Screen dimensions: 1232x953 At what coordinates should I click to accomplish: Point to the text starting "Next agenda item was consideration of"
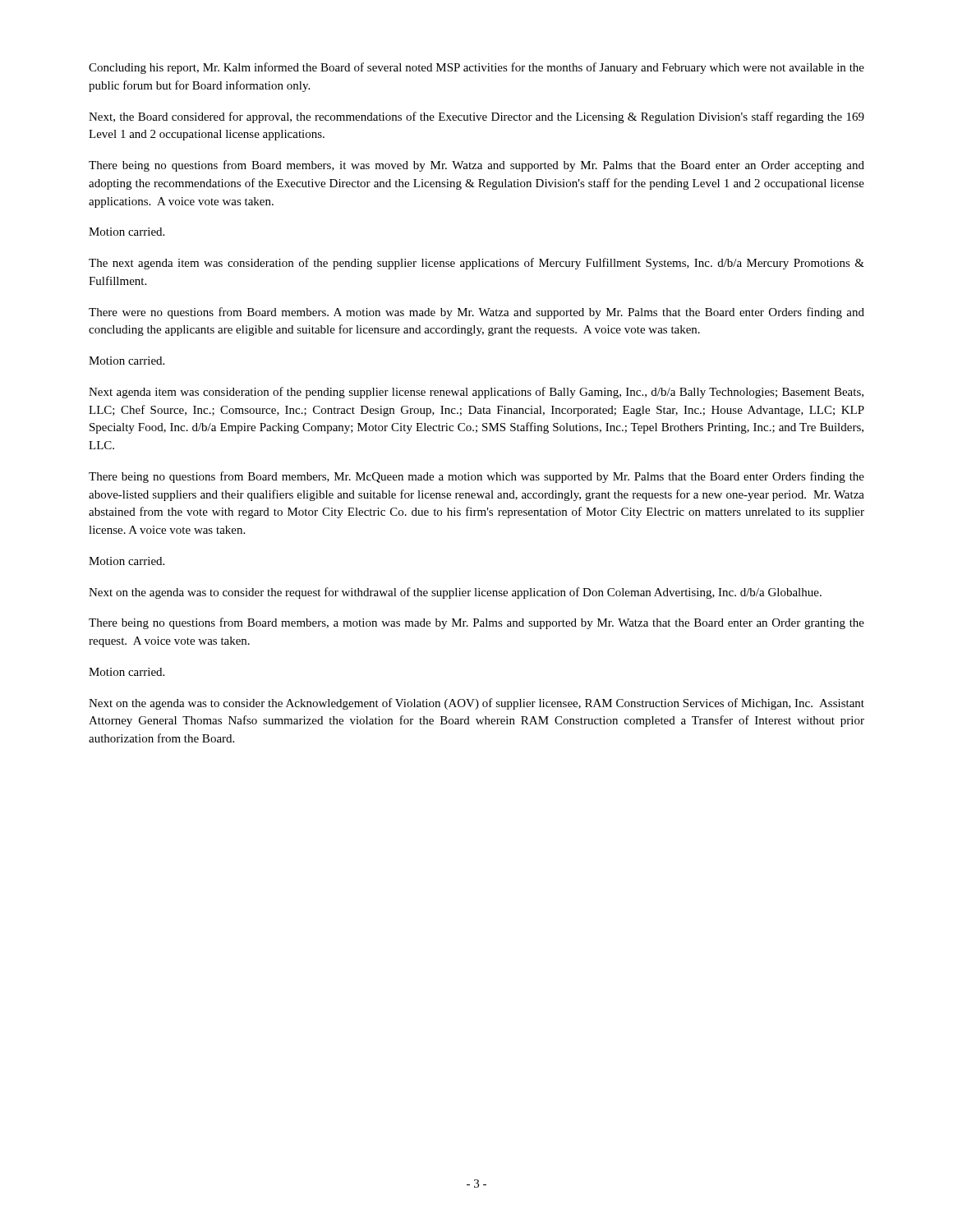click(x=476, y=418)
